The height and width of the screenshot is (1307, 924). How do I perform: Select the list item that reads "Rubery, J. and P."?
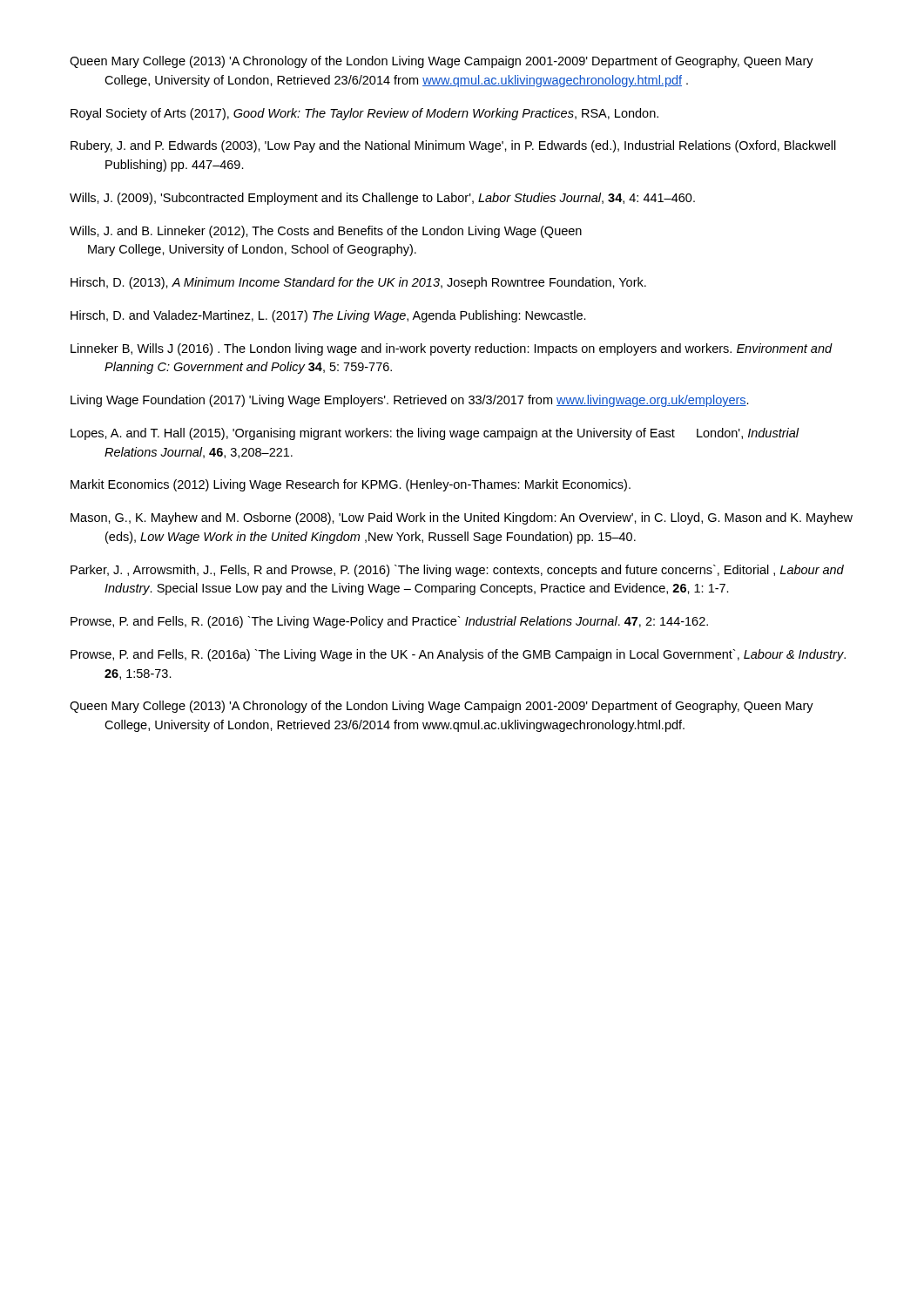click(x=453, y=155)
